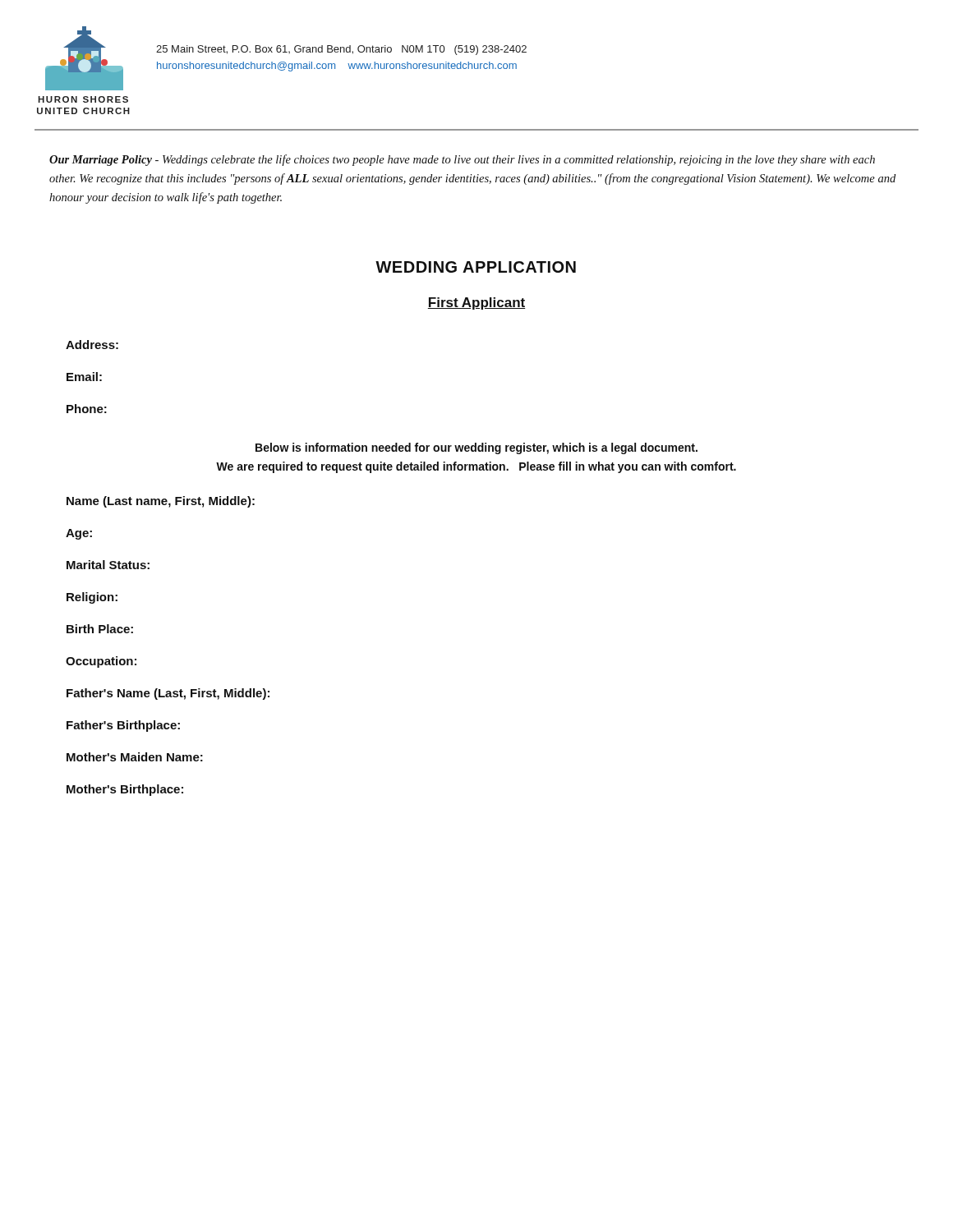Find "Mother's Maiden Name:" on this page
The image size is (953, 1232).
(135, 757)
